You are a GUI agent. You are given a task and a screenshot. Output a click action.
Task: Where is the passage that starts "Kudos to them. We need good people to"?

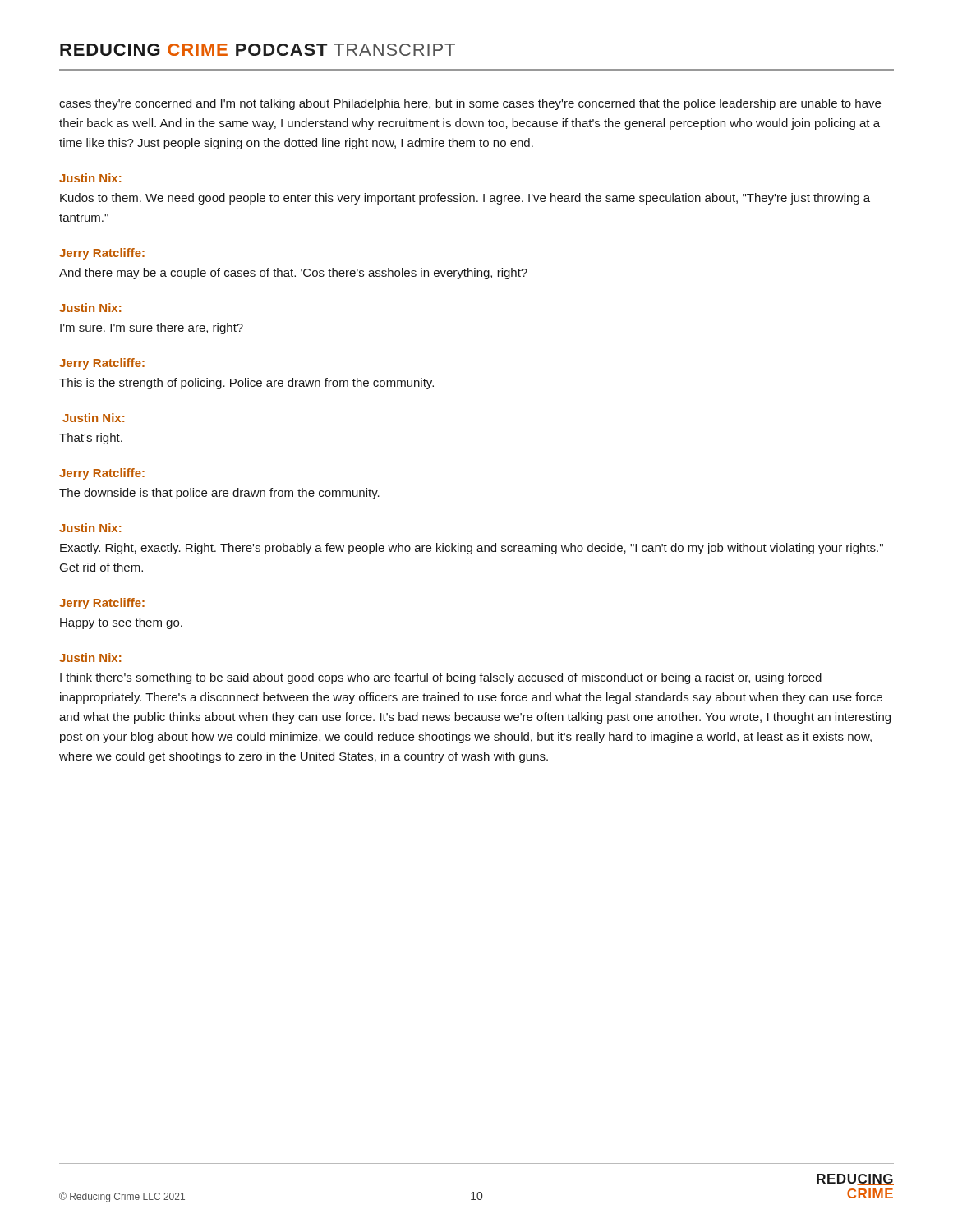(465, 207)
